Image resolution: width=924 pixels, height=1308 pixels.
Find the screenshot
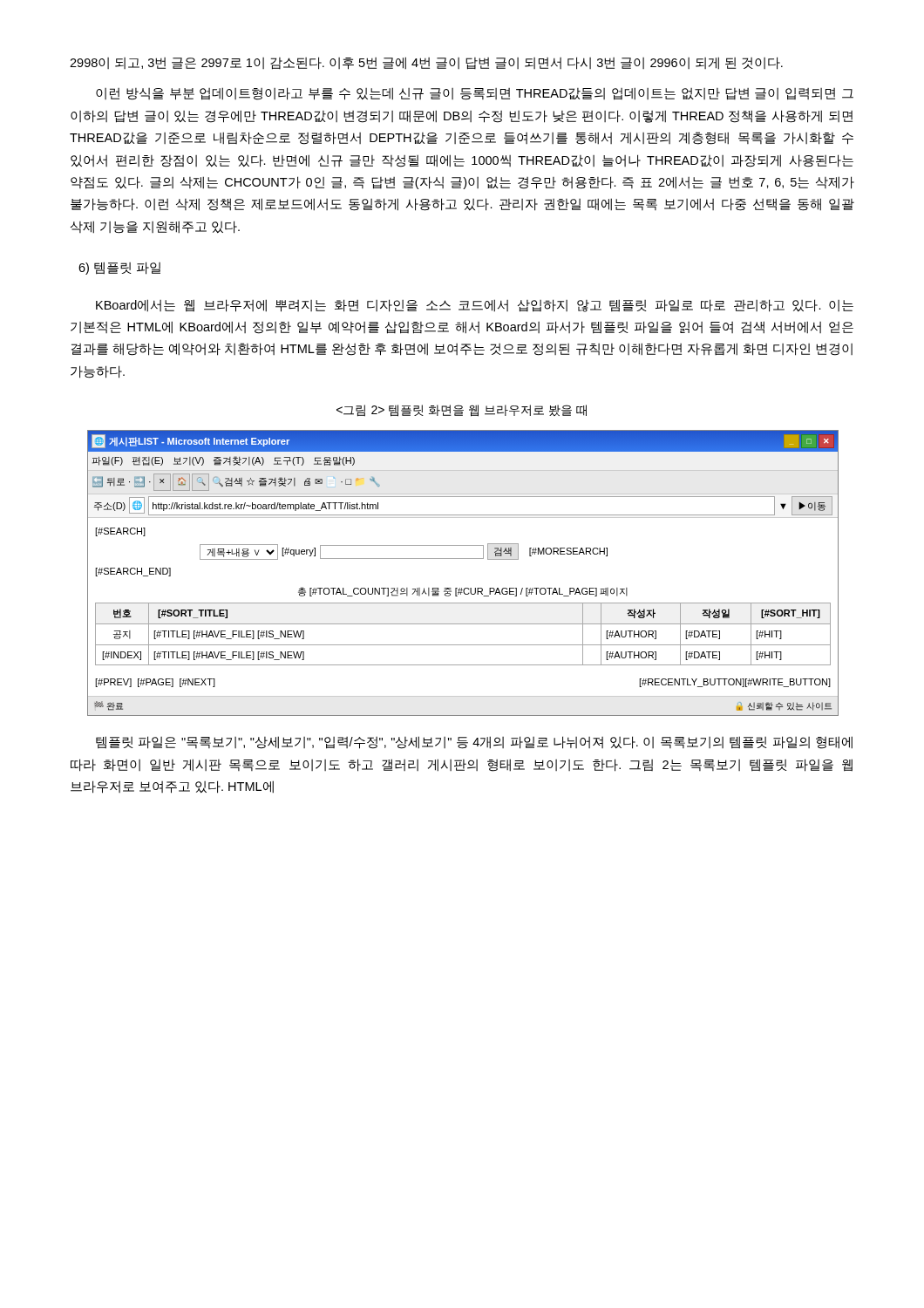pos(462,573)
